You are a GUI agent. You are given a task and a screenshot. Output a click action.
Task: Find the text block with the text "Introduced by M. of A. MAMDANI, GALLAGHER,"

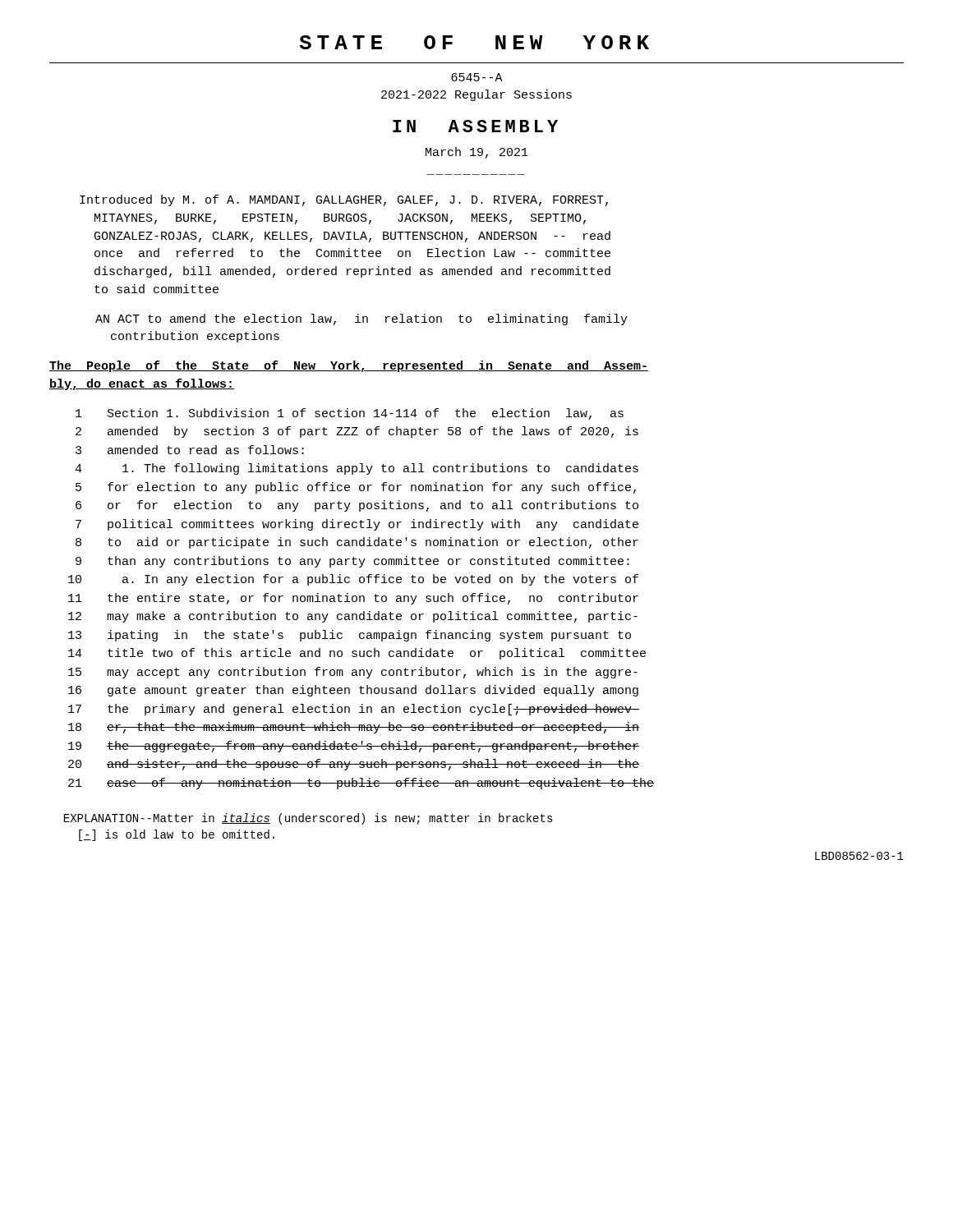pos(330,245)
